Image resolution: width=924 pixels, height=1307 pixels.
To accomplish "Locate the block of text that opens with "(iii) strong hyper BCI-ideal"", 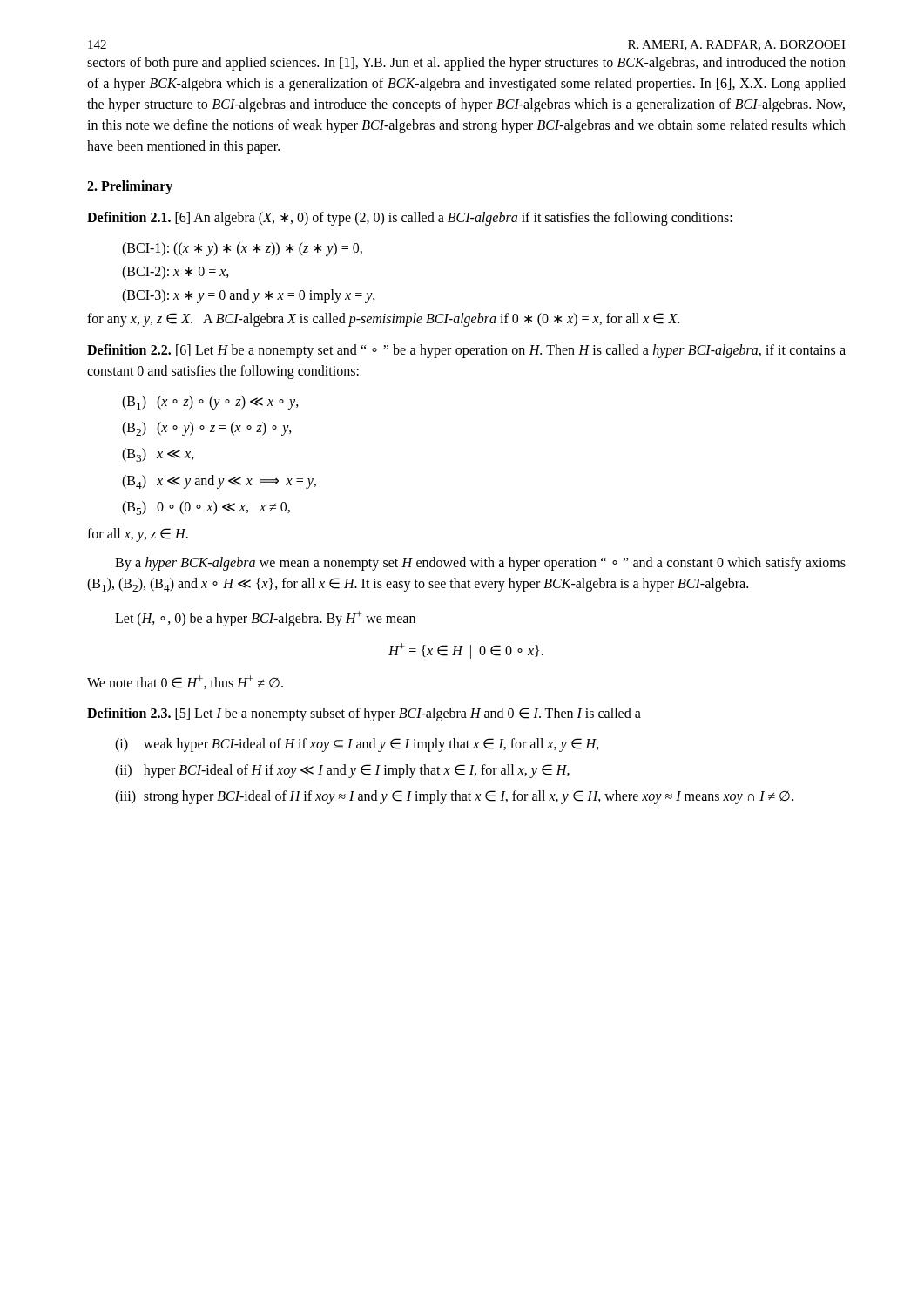I will point(455,796).
